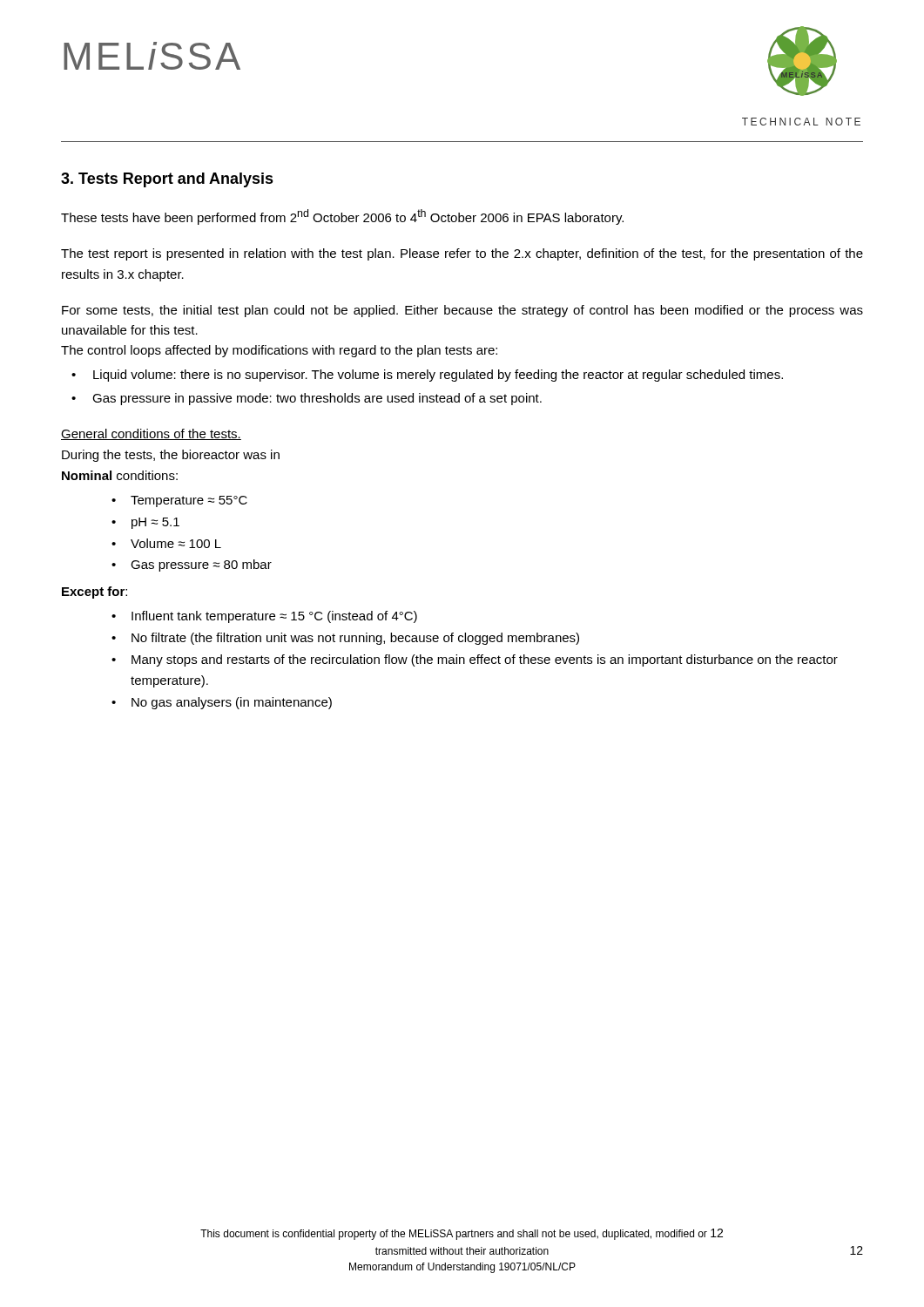Point to the text block starting "• No filtrate (the filtration unit was not"
This screenshot has width=924, height=1307.
pos(346,638)
